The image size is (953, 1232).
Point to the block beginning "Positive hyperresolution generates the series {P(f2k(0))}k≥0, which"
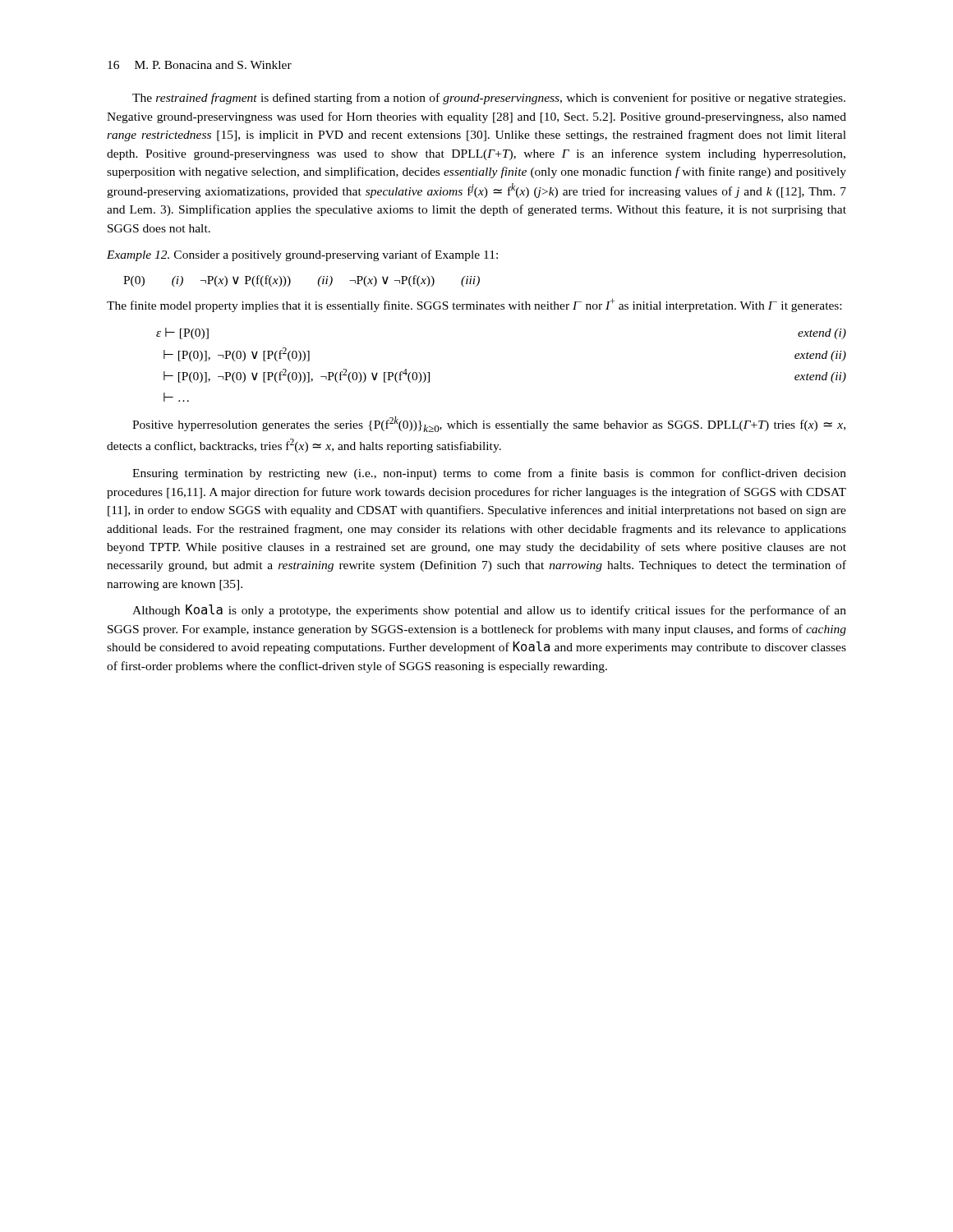[x=476, y=435]
